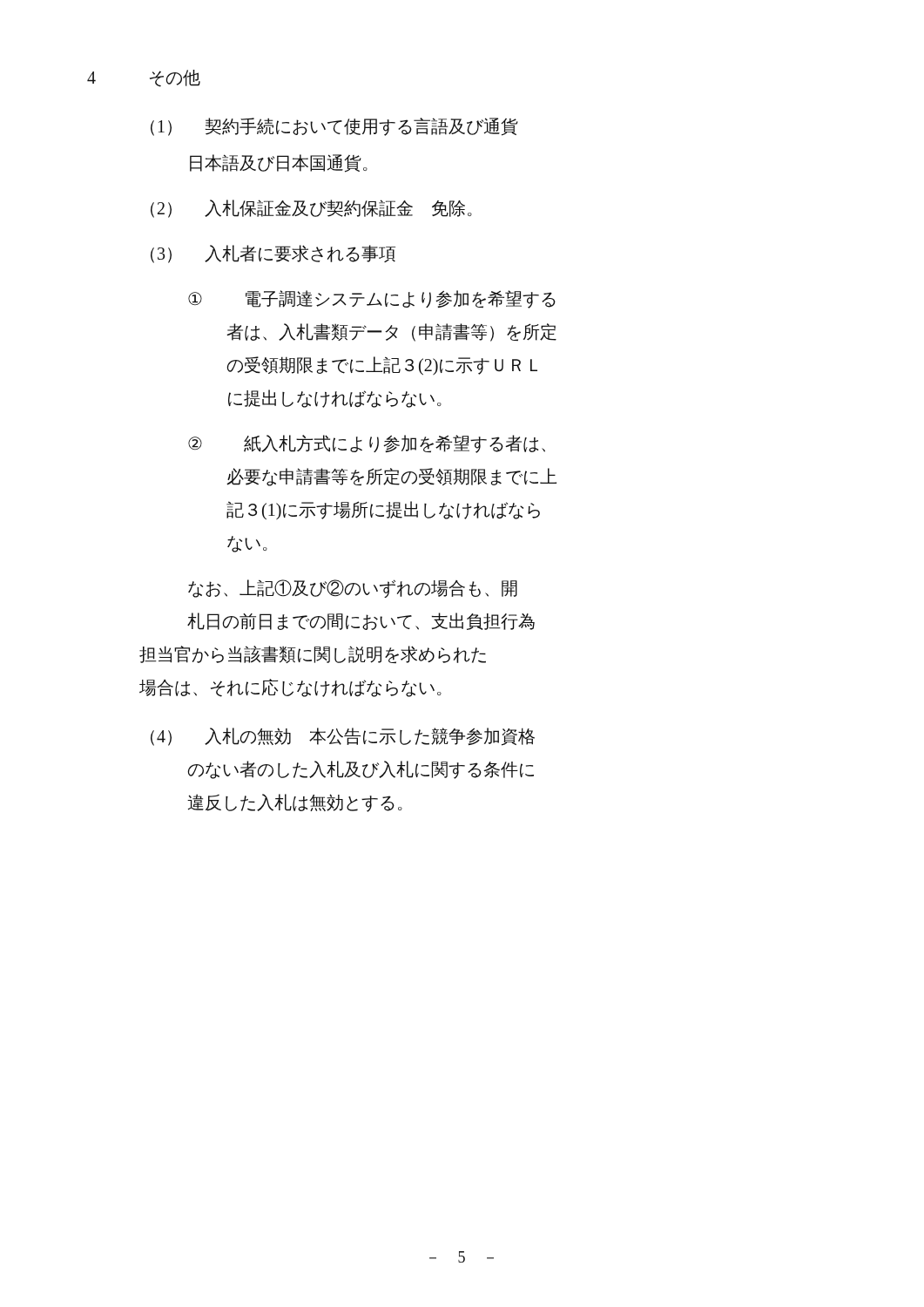Locate the text "① 電子調達システムにより参加を希望する 者は、入札書類データ（申請書等）を所定 の受領期限までに上記３(2)に示すＵＲＬ に提出しなければならない。"
The image size is (924, 1307).
516,349
